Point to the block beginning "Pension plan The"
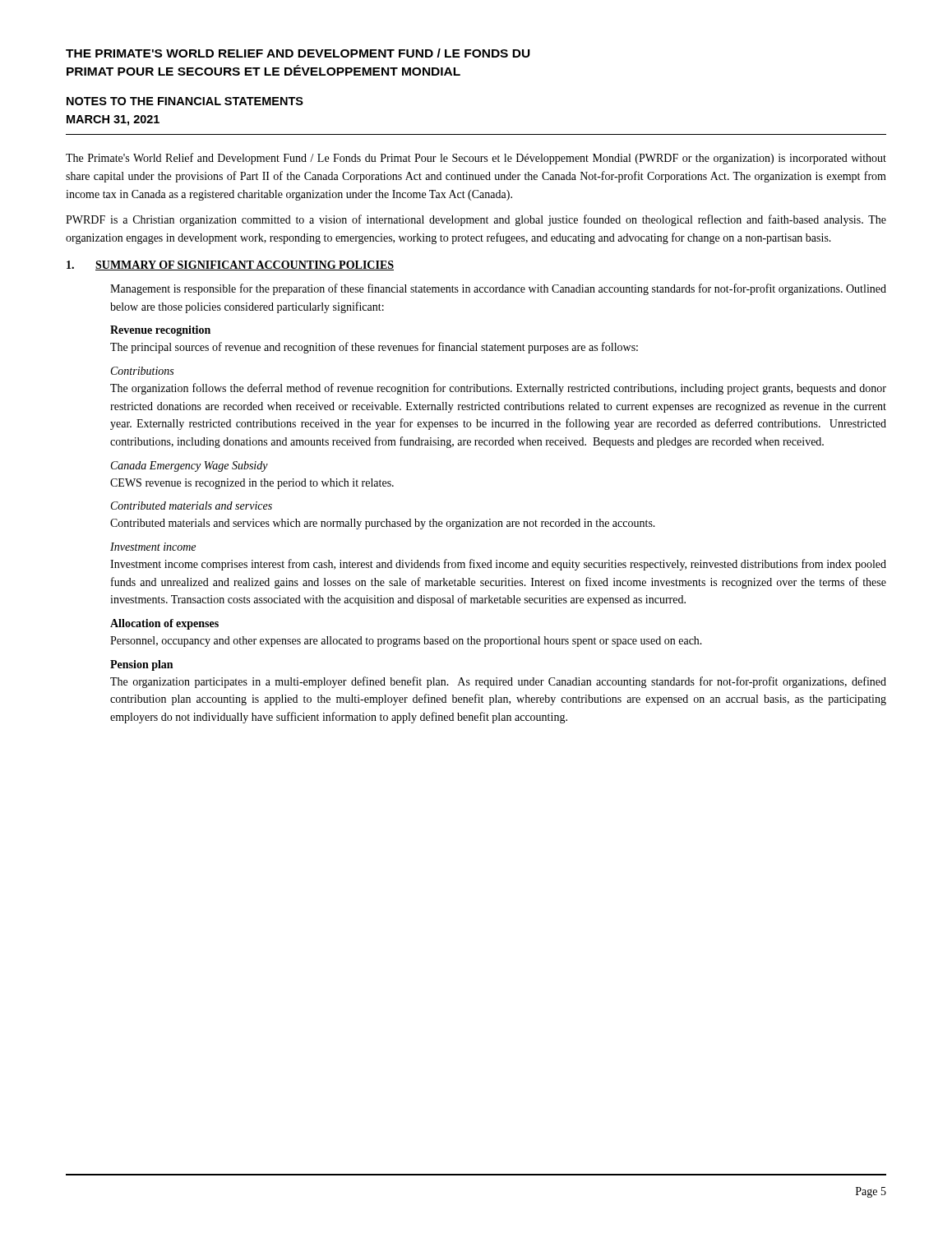The width and height of the screenshot is (952, 1233). point(498,692)
